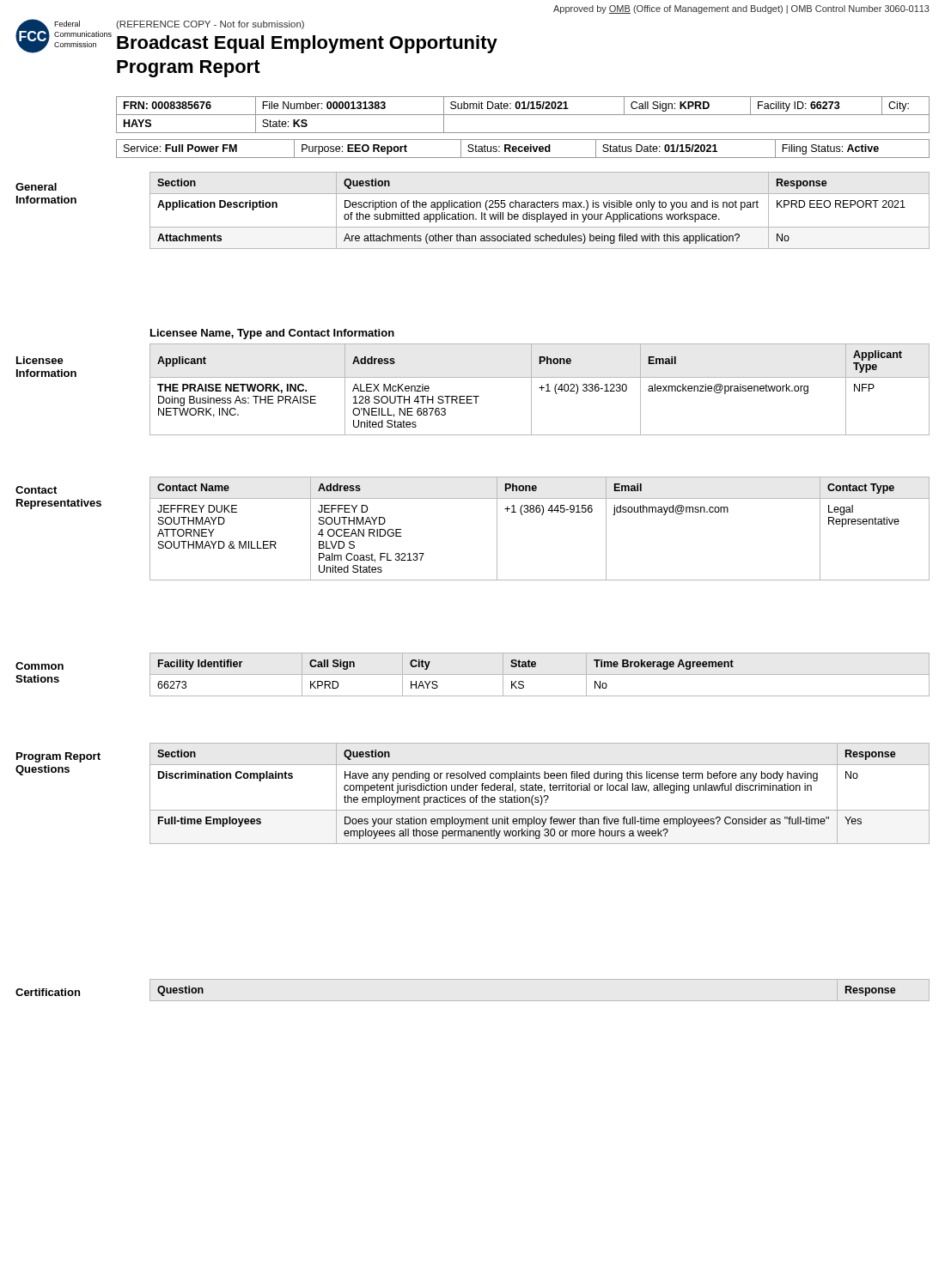Find the table that mentions "Filing Status: Active"
Viewport: 945px width, 1288px height.
pyautogui.click(x=523, y=149)
